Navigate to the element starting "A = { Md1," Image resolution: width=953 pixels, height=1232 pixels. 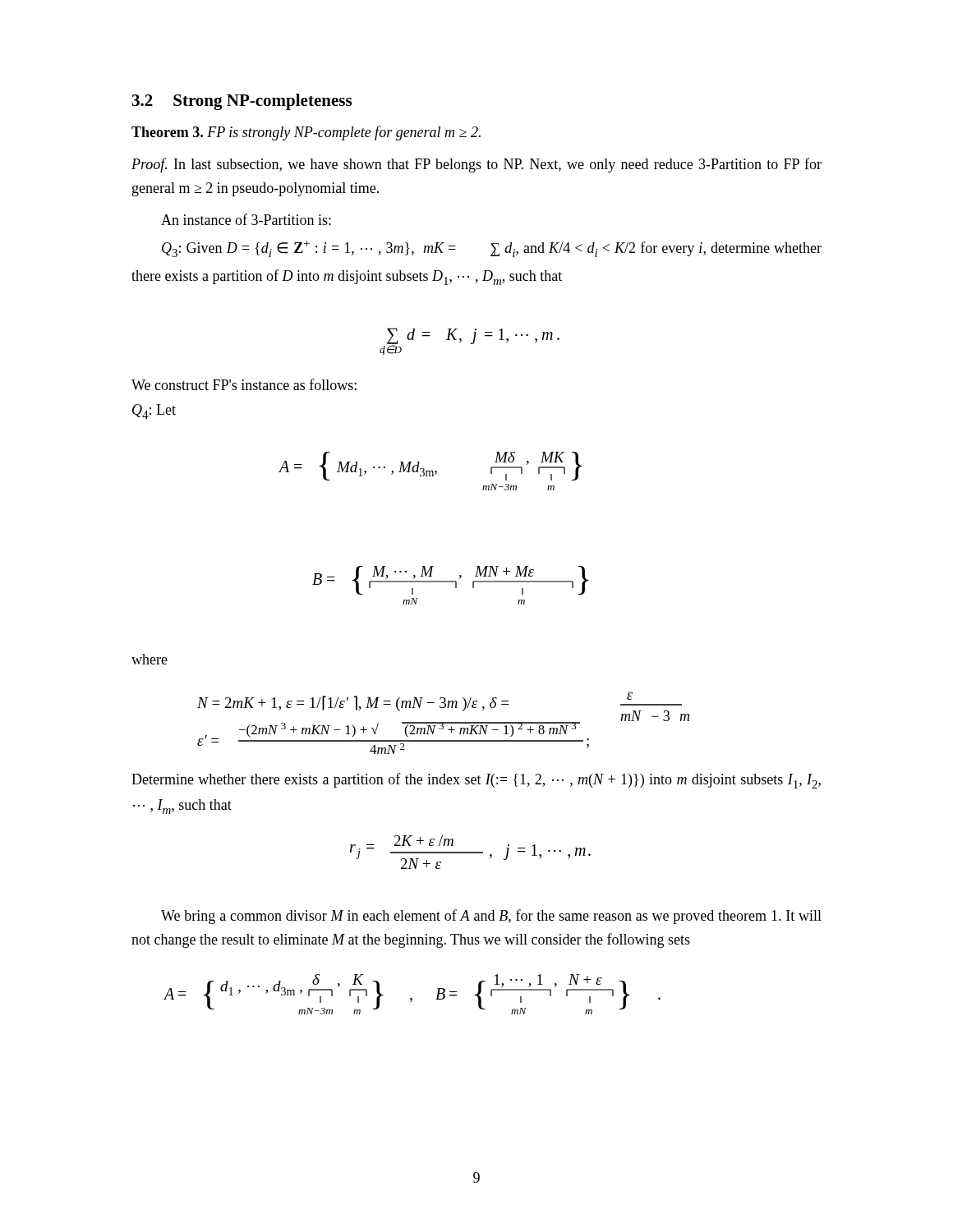click(x=476, y=486)
